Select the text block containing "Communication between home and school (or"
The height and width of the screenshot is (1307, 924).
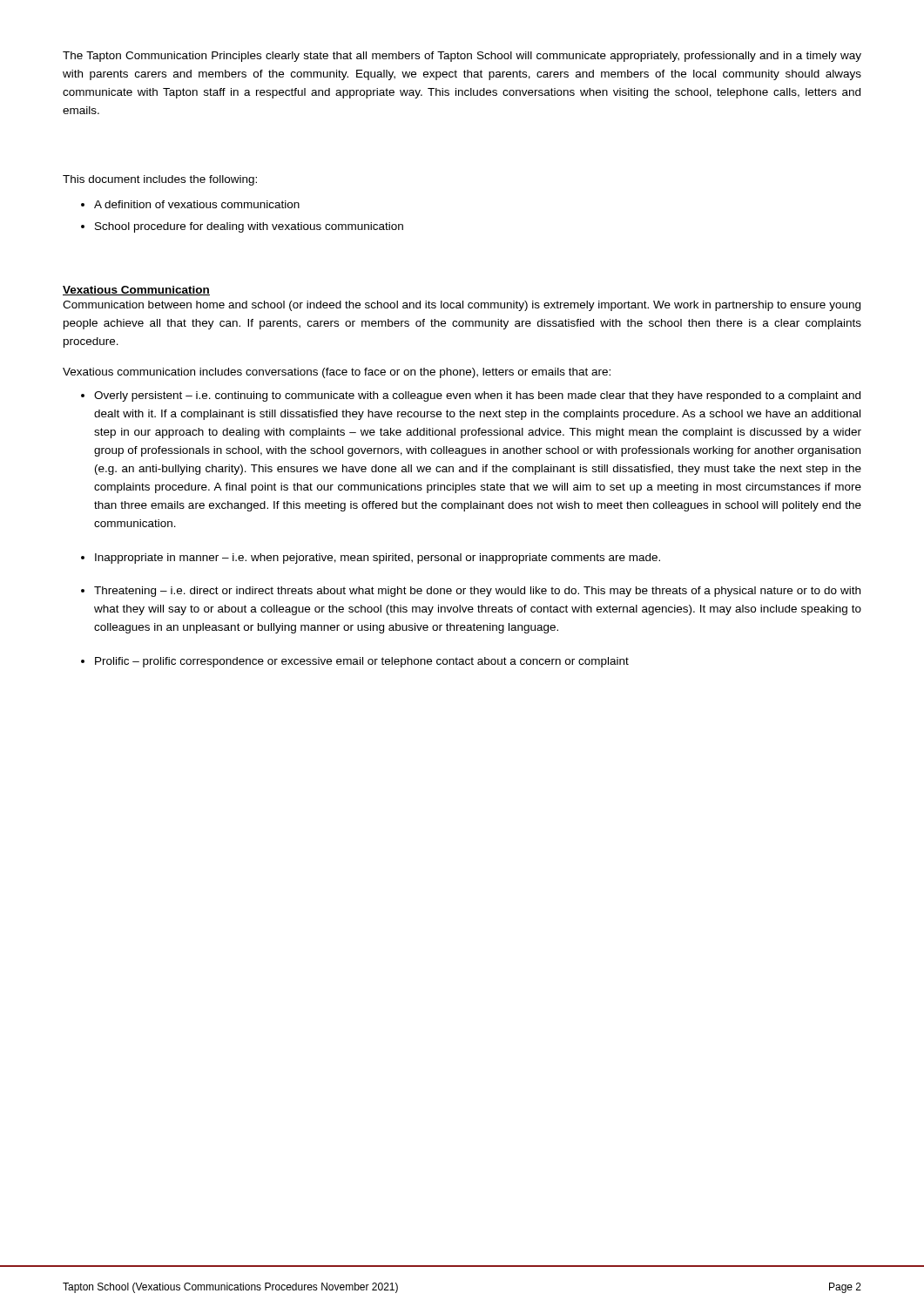[x=462, y=324]
